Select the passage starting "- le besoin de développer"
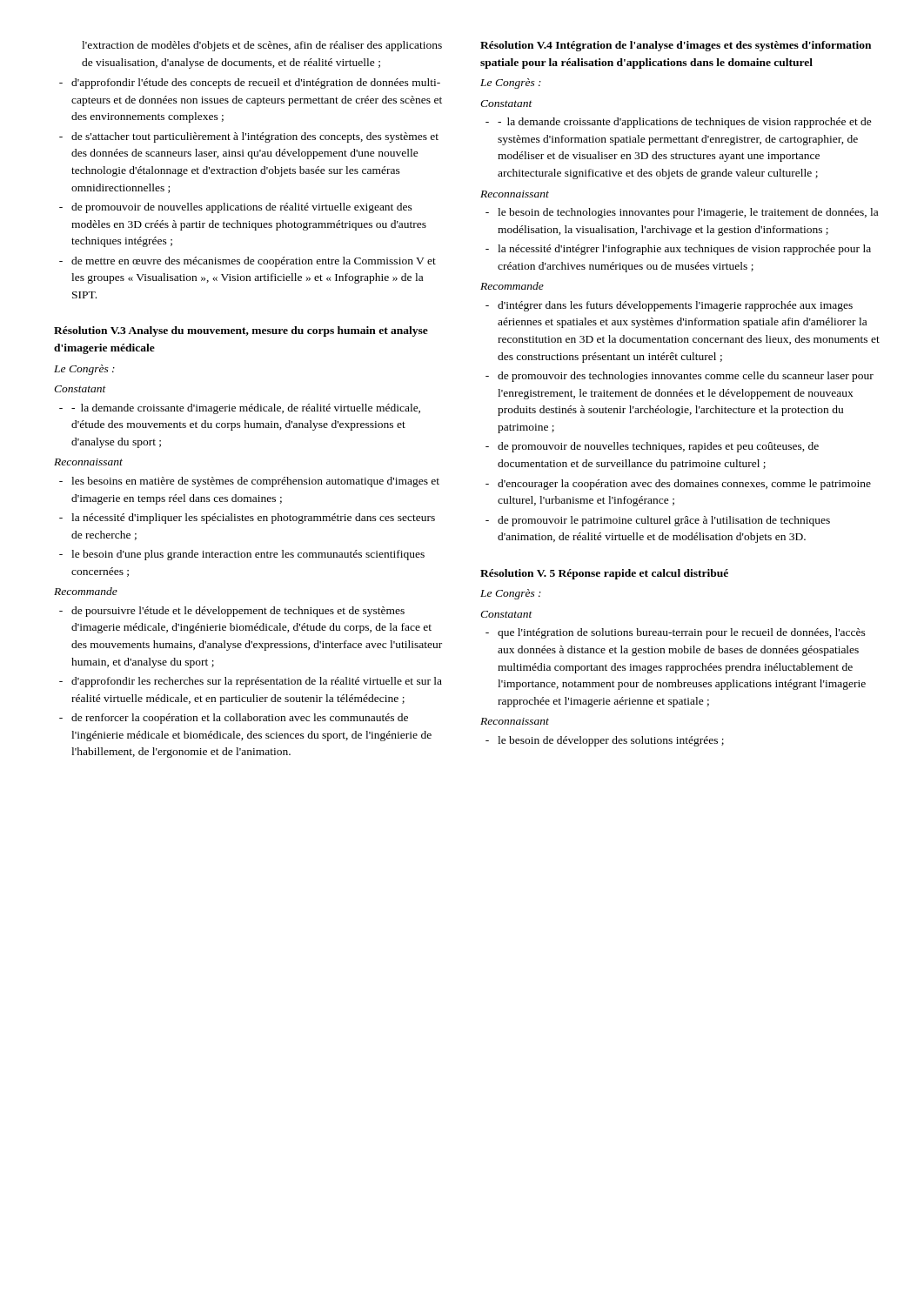 coord(681,740)
